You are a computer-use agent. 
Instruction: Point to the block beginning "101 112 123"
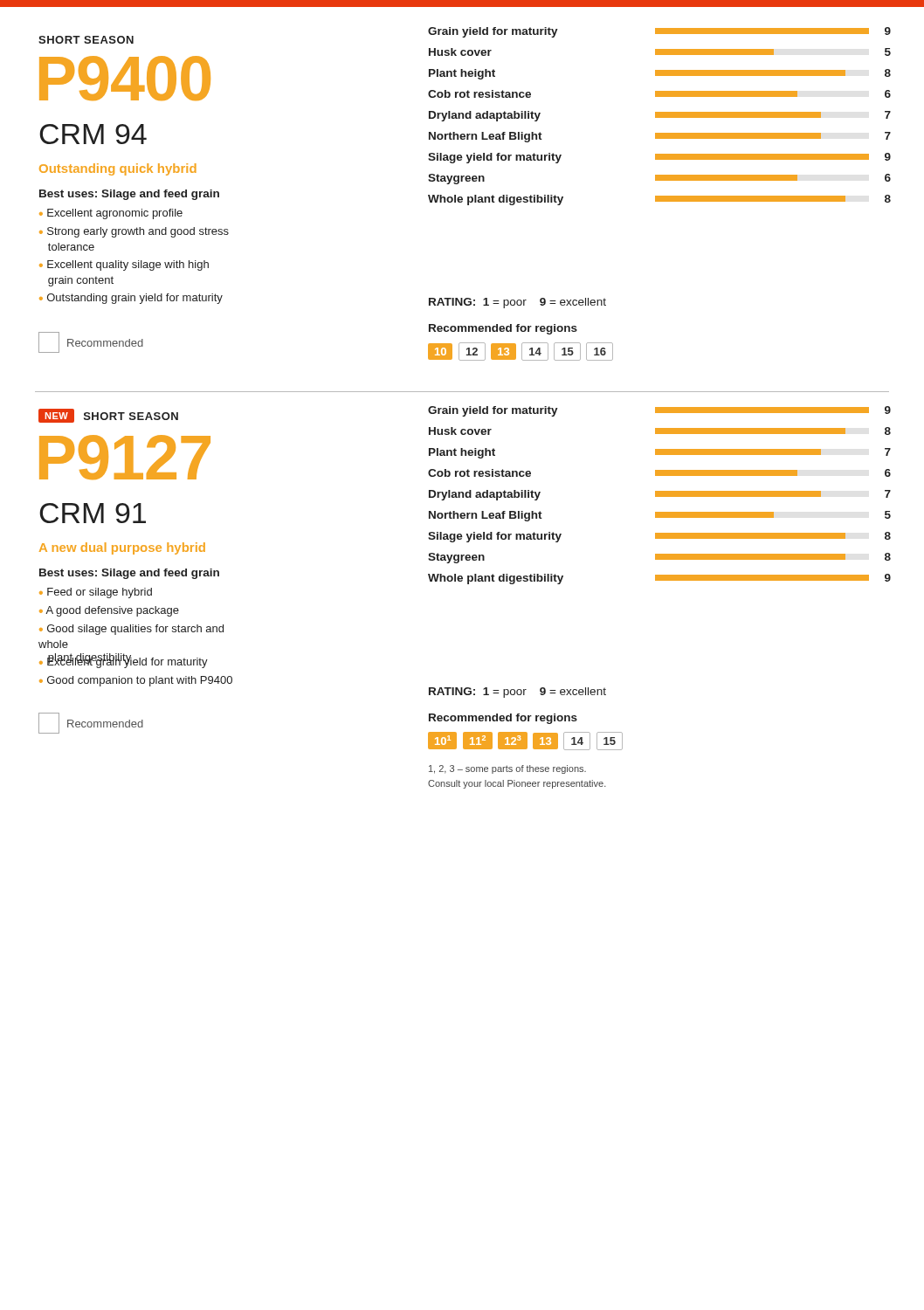tap(525, 741)
